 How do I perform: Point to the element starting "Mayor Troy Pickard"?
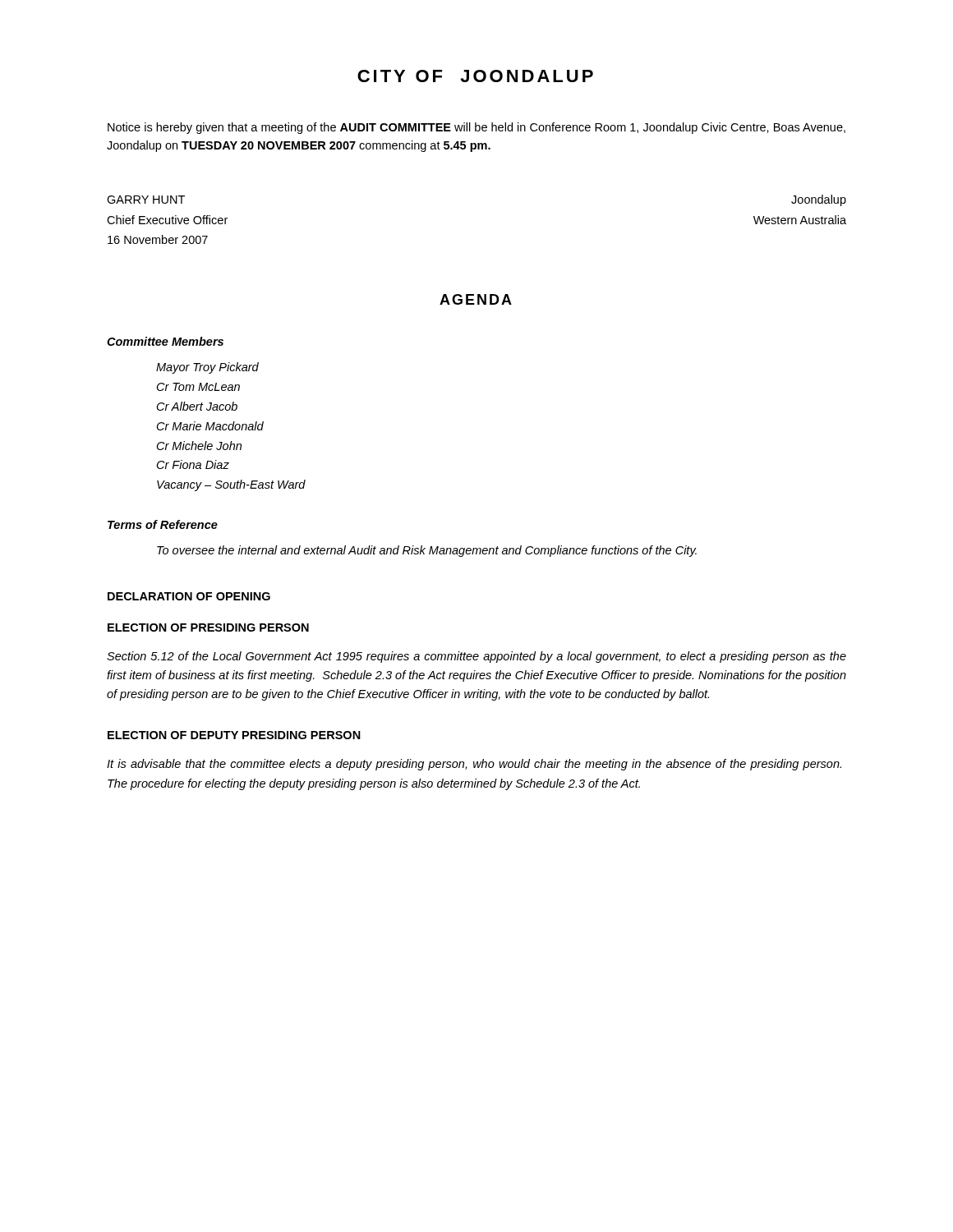tap(207, 367)
